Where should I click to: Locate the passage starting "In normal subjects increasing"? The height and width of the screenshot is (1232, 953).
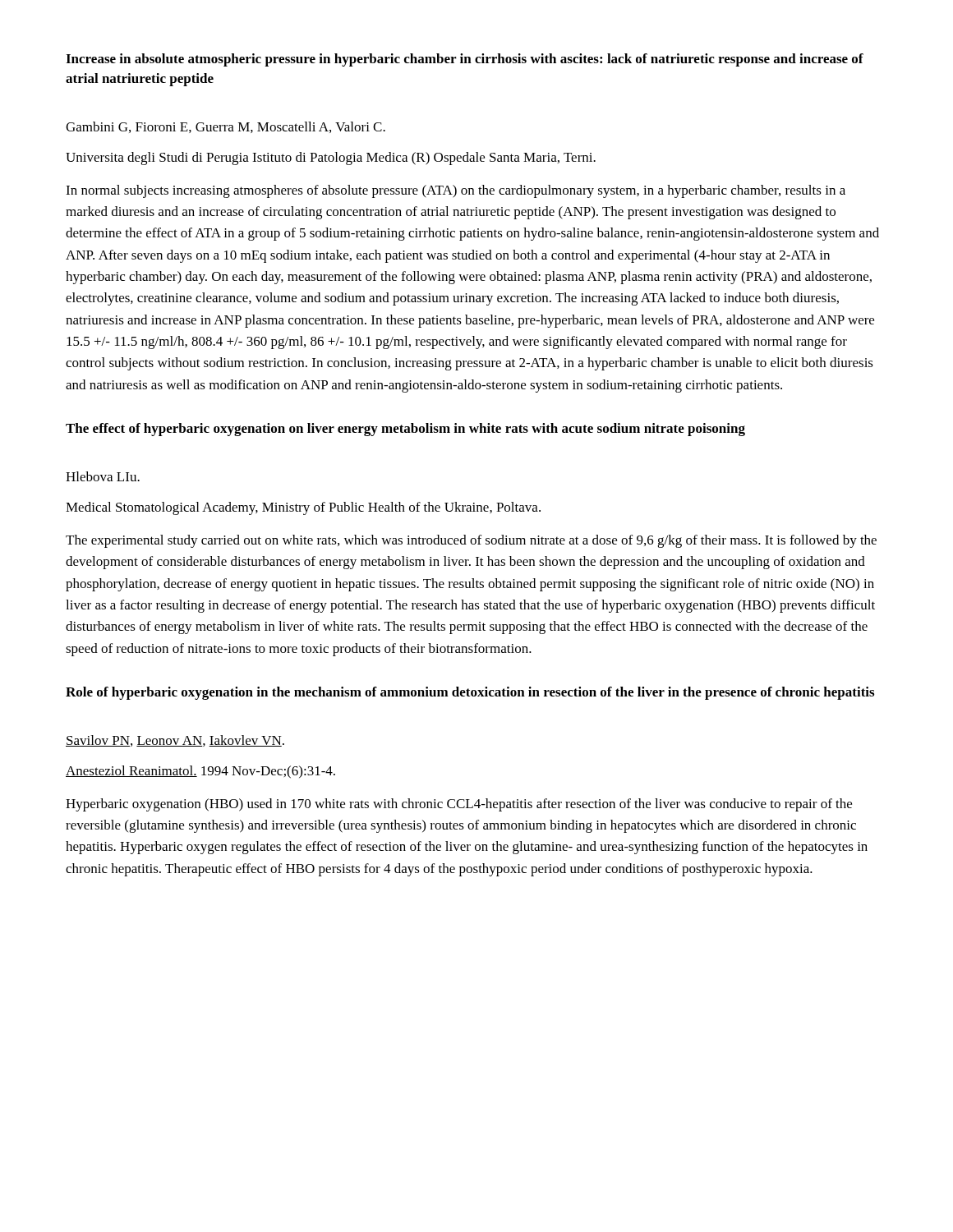(472, 287)
